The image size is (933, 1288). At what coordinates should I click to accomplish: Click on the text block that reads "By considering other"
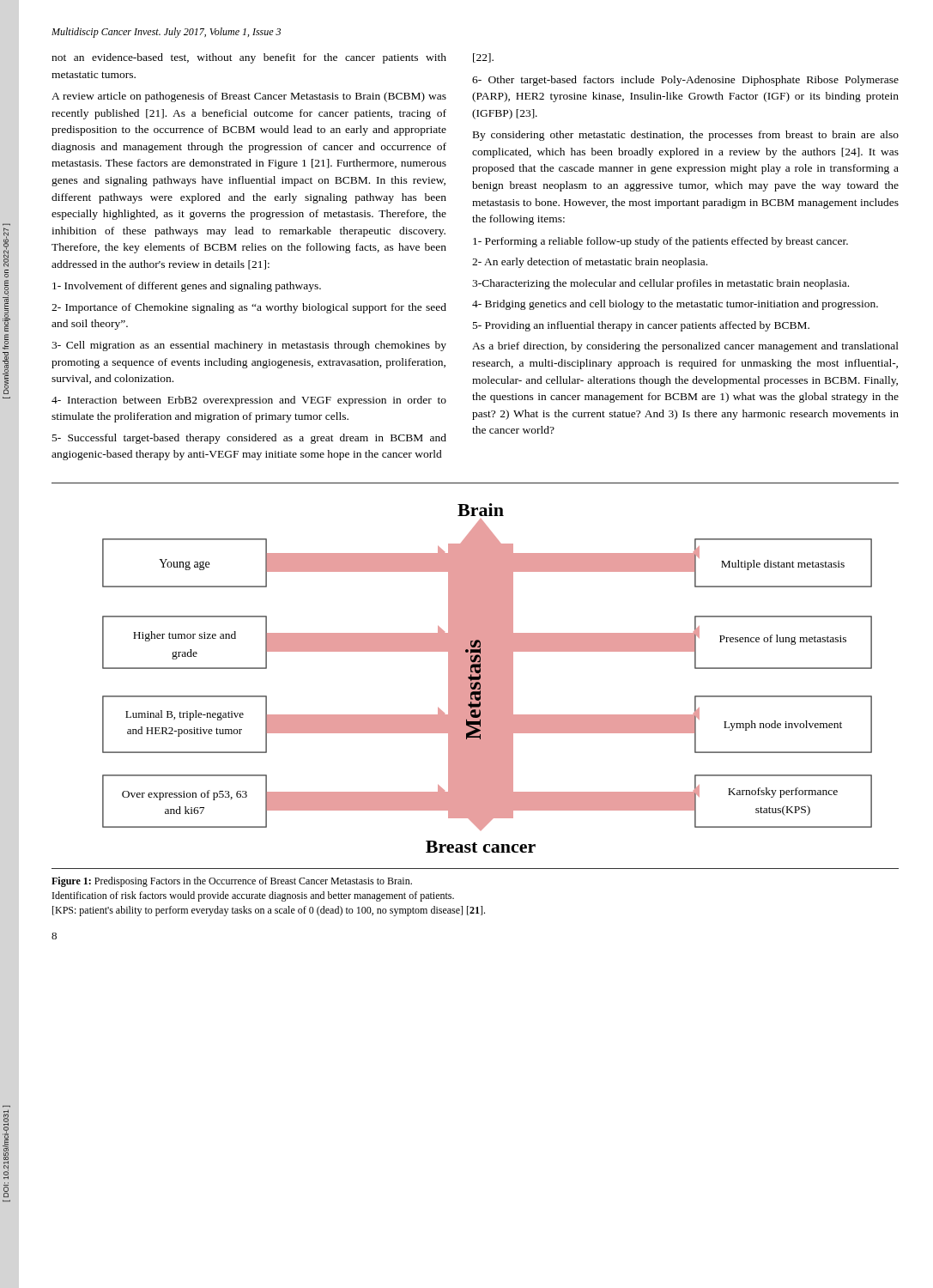pos(685,177)
